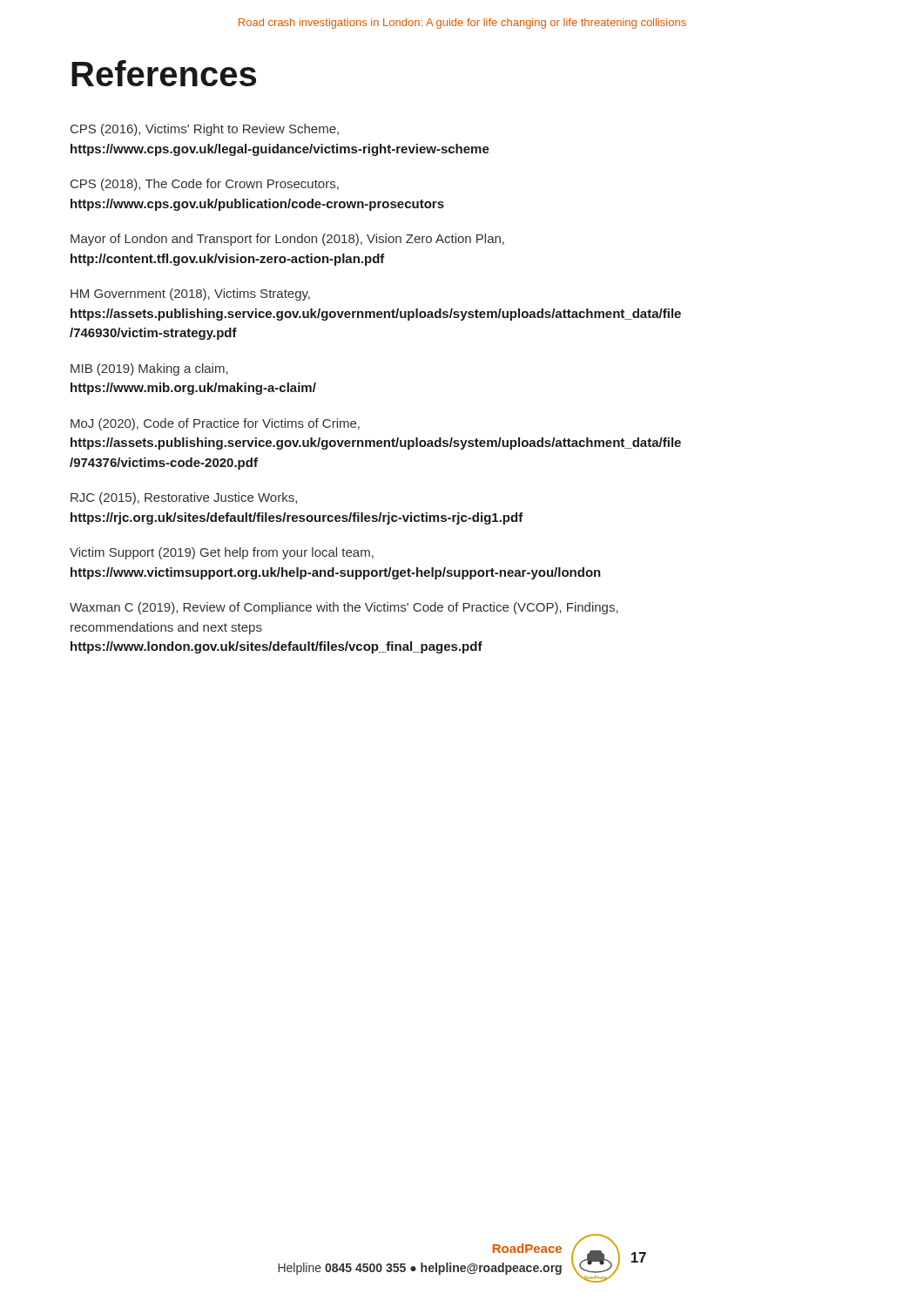Select the region starting "RJC (2015), Restorative Justice"
Screen dimensions: 1307x924
[296, 507]
